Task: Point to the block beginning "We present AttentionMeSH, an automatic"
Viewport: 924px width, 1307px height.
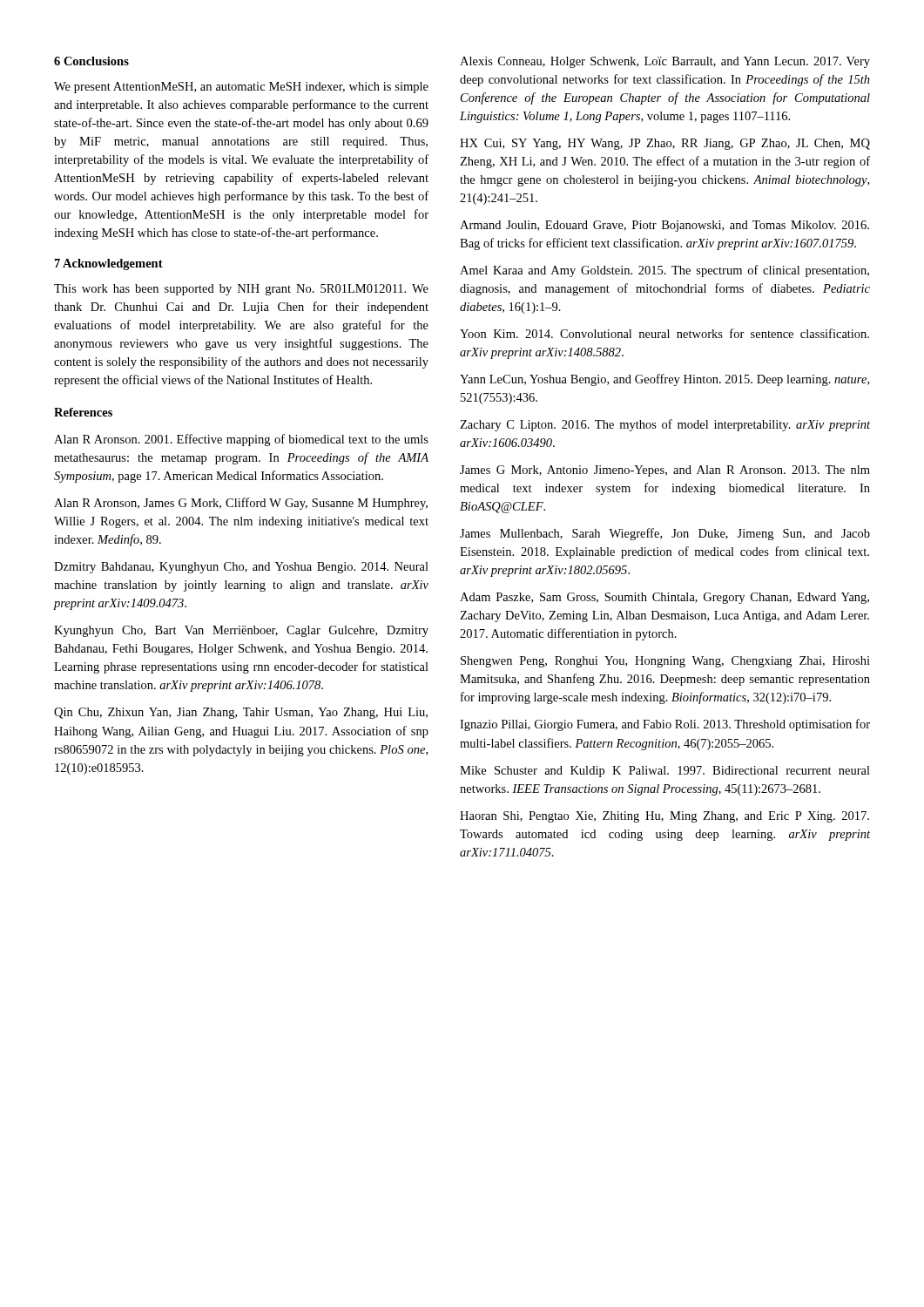Action: (241, 160)
